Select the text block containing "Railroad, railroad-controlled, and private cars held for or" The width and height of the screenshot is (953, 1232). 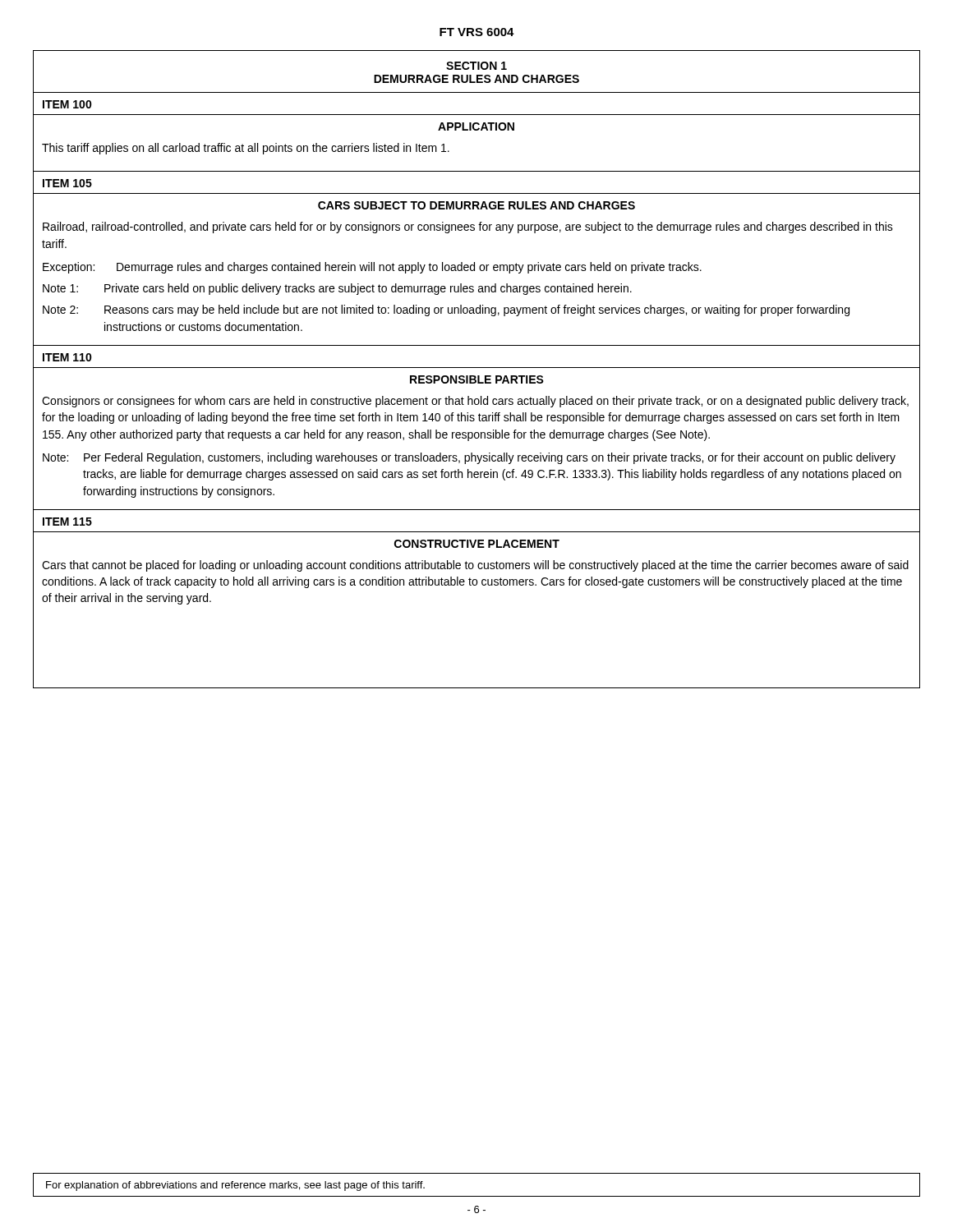[467, 235]
